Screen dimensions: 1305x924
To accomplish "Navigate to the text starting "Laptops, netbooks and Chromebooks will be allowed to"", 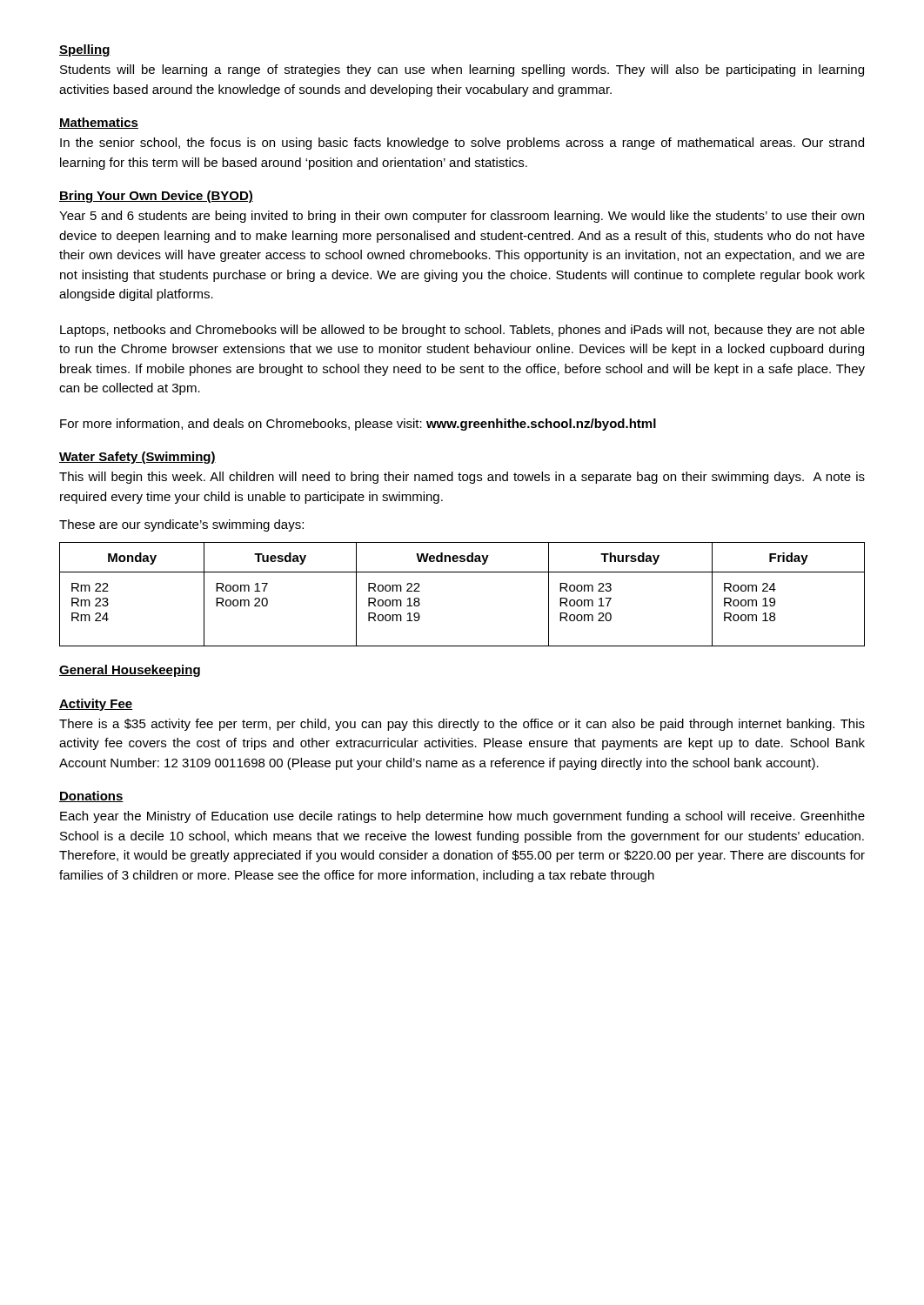I will pyautogui.click(x=462, y=358).
